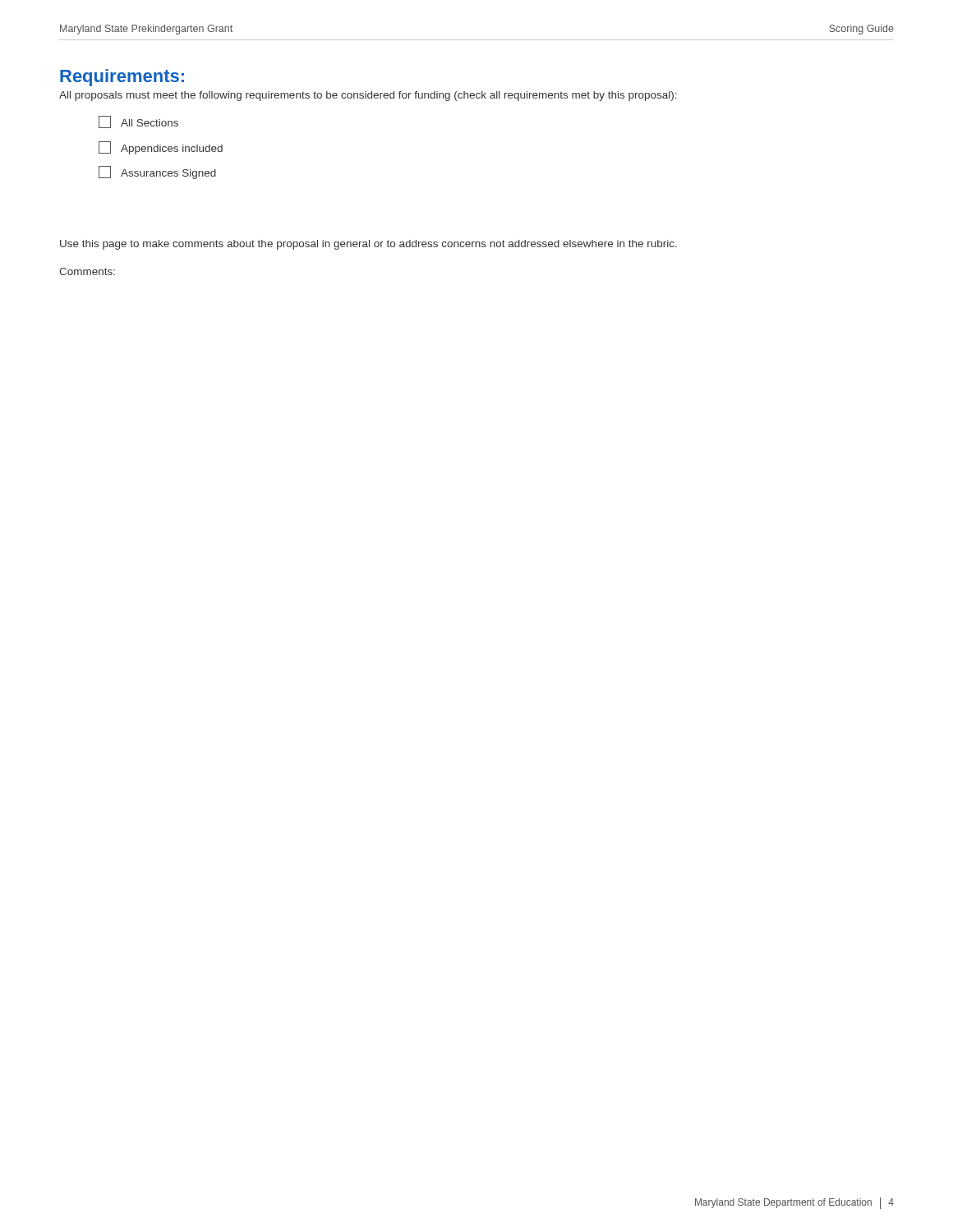Select the element starting "All proposals must meet the following requirements"
This screenshot has height=1232, width=953.
[368, 95]
